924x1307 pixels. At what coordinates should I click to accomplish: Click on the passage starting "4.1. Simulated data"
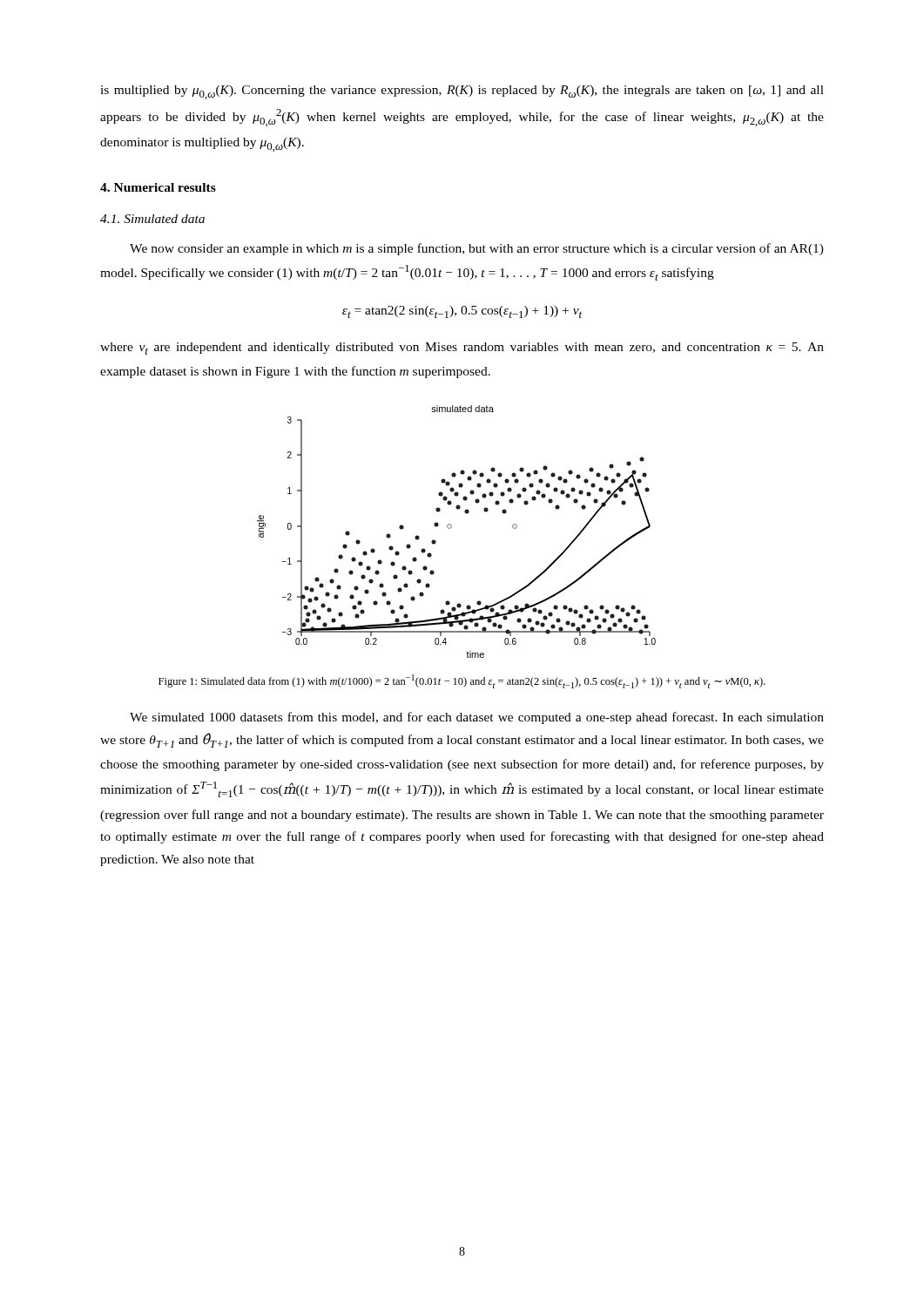click(x=153, y=218)
